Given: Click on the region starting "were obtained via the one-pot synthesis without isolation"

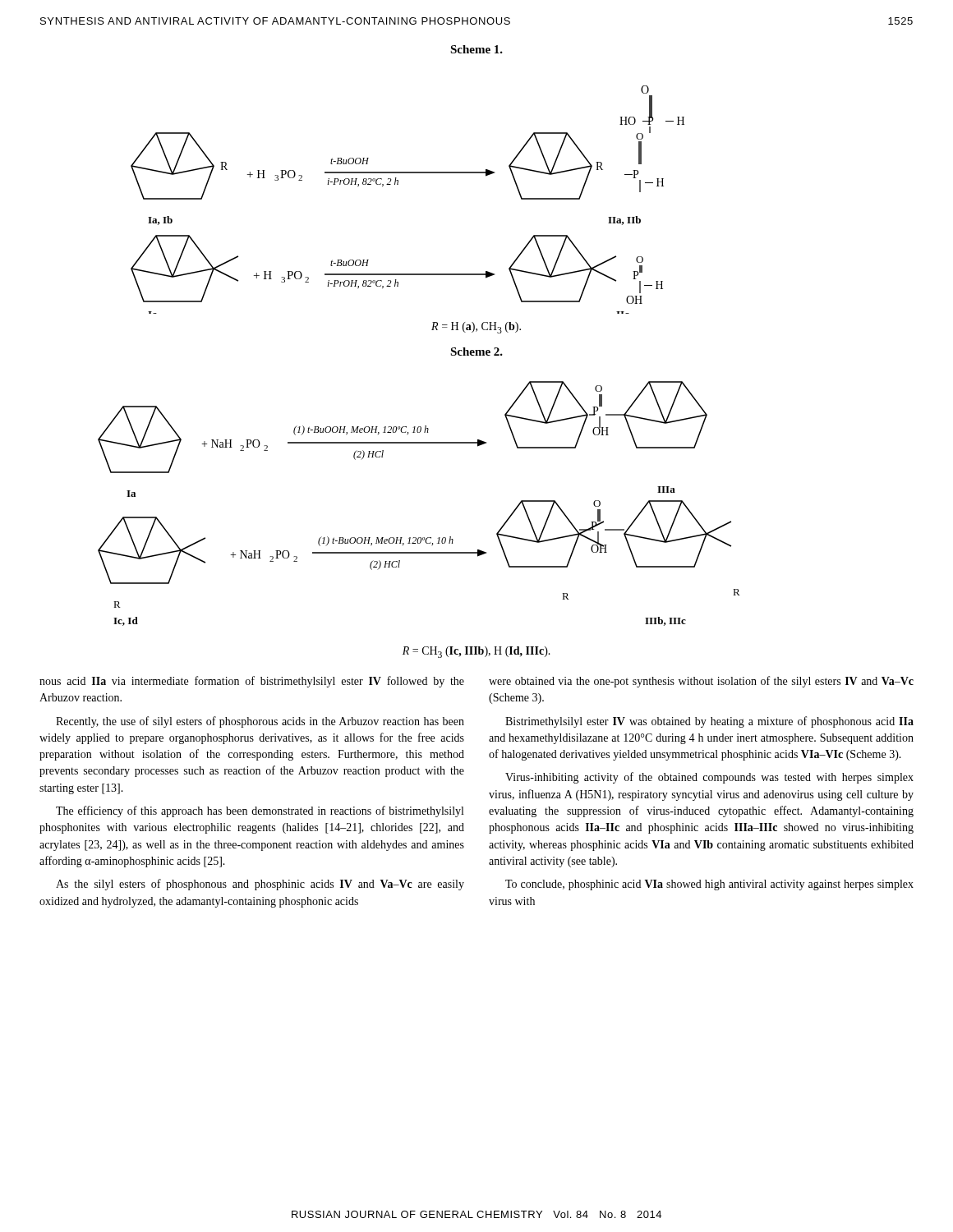Looking at the screenshot, I should pos(701,792).
